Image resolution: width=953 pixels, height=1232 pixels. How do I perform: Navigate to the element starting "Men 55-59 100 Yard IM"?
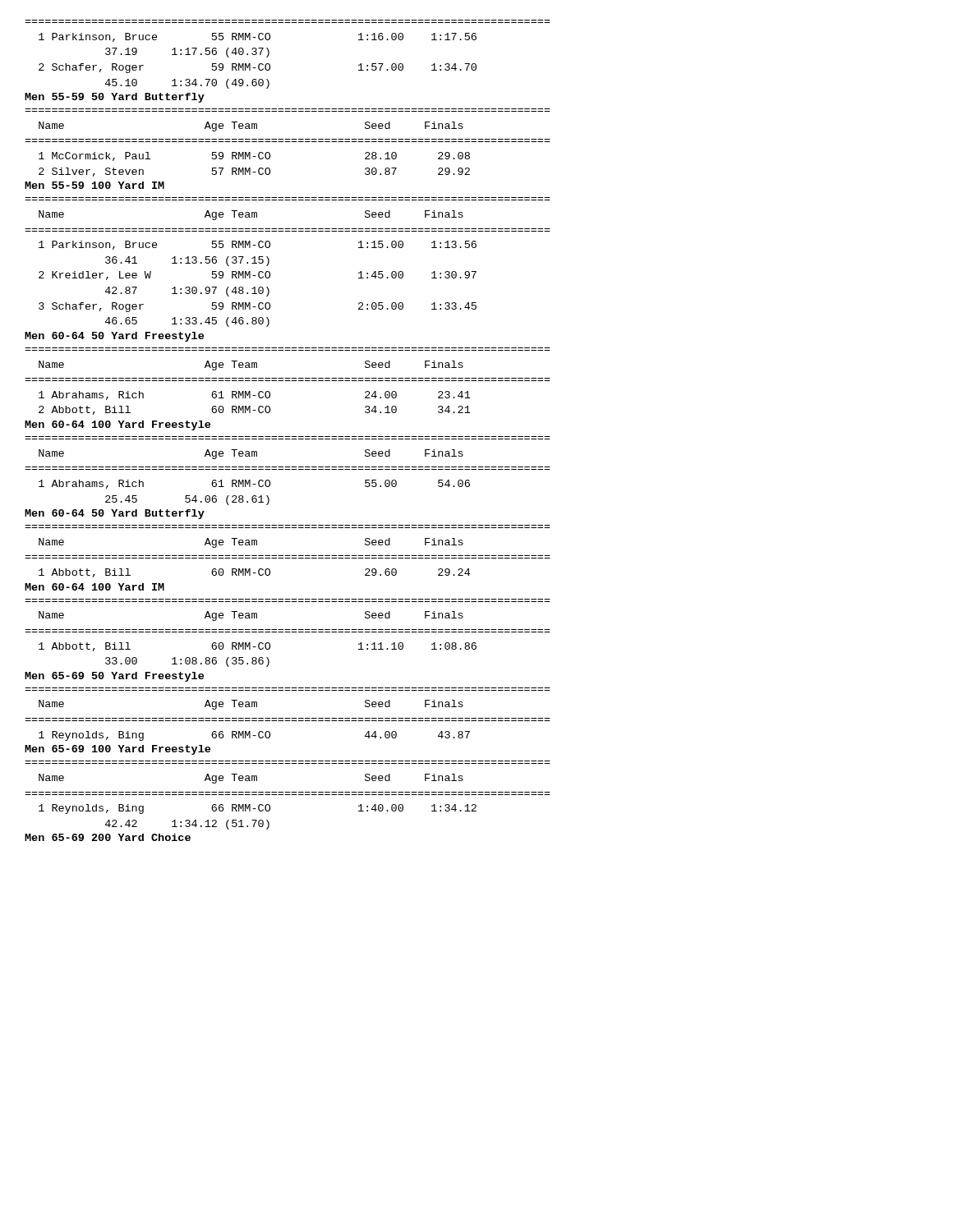[95, 186]
